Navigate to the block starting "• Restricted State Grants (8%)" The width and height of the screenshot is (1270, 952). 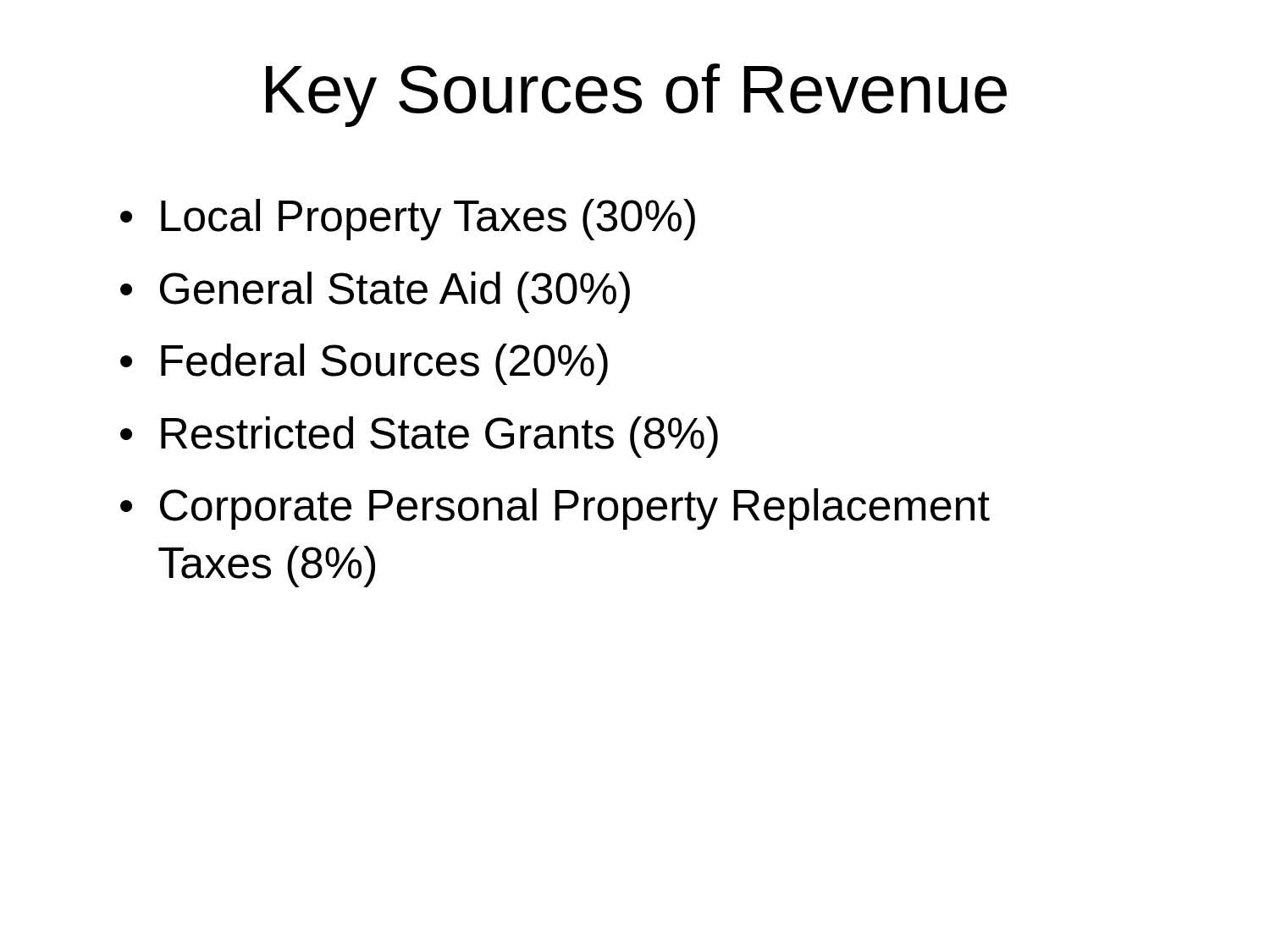419,434
